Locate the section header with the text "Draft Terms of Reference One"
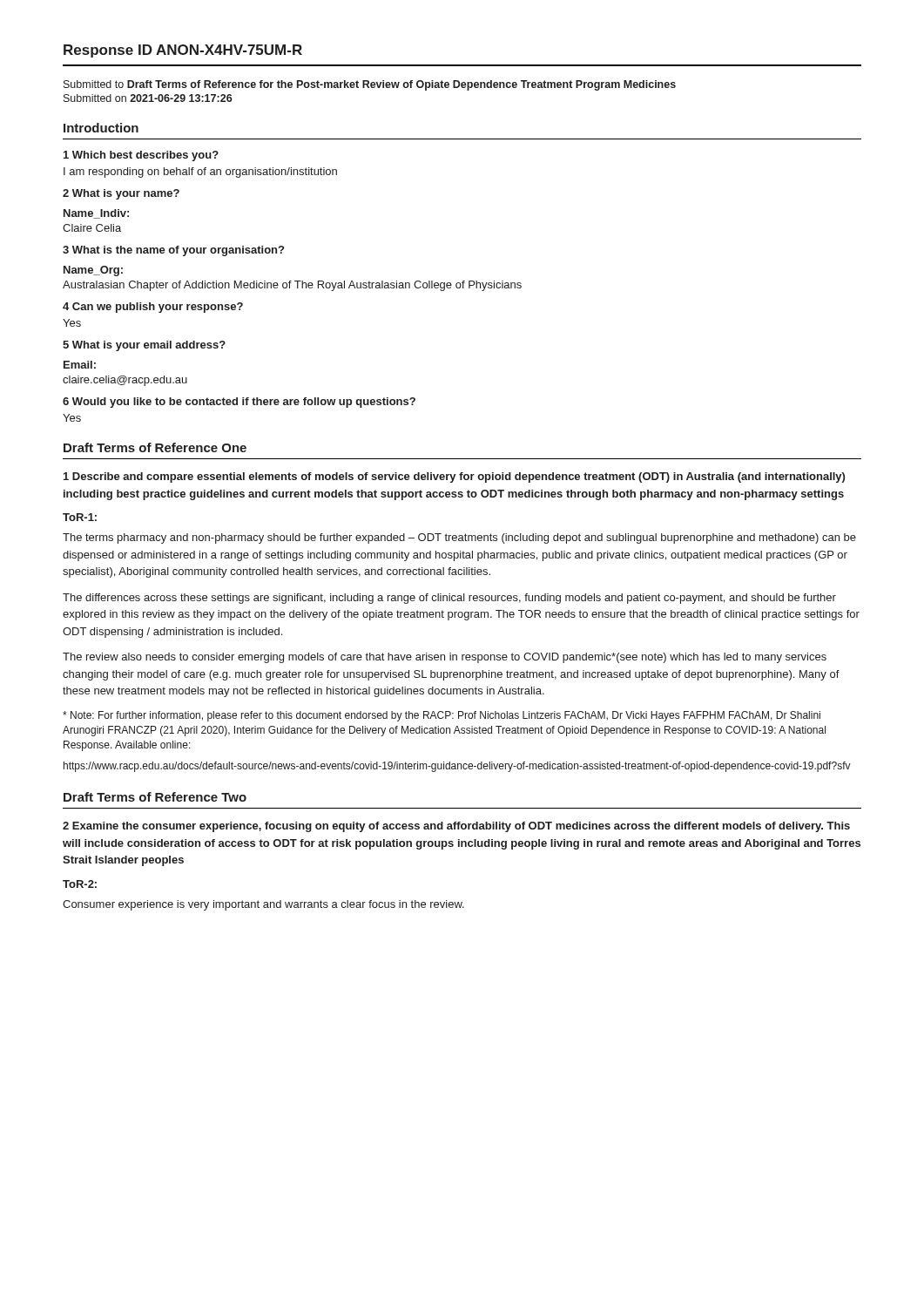 pyautogui.click(x=462, y=450)
